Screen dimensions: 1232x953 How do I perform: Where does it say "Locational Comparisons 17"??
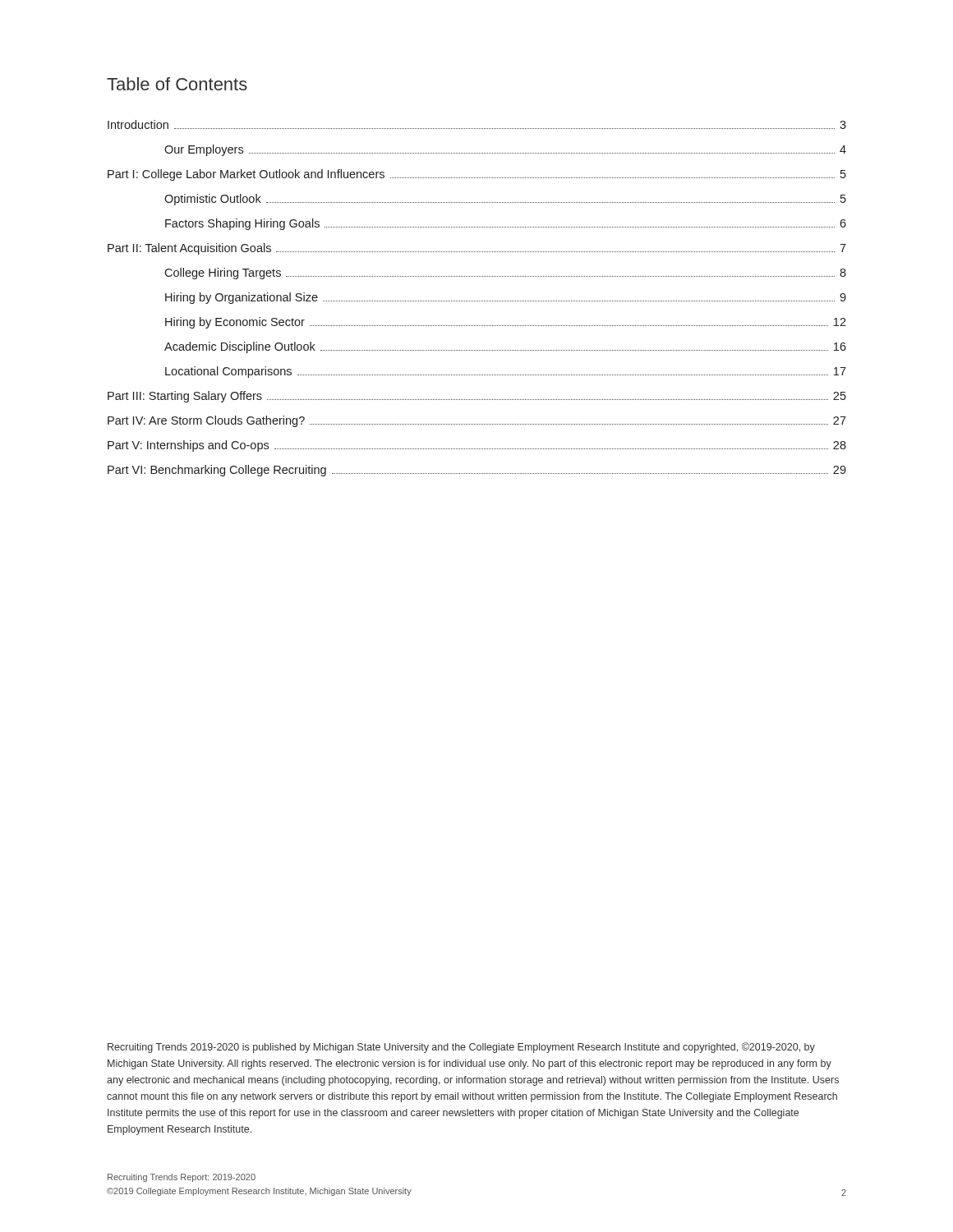point(505,371)
